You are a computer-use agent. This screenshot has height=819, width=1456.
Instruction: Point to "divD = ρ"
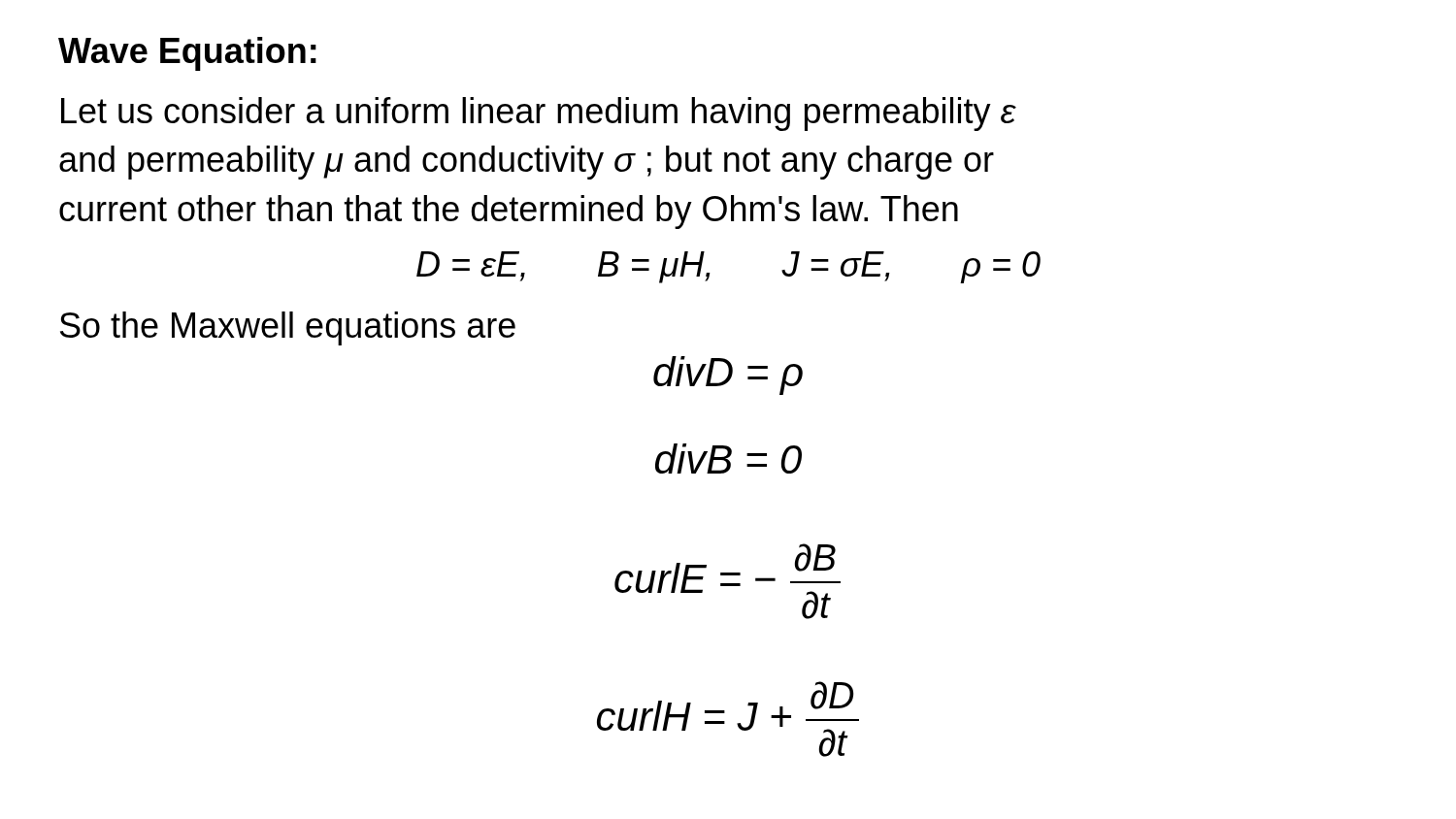[x=728, y=372]
